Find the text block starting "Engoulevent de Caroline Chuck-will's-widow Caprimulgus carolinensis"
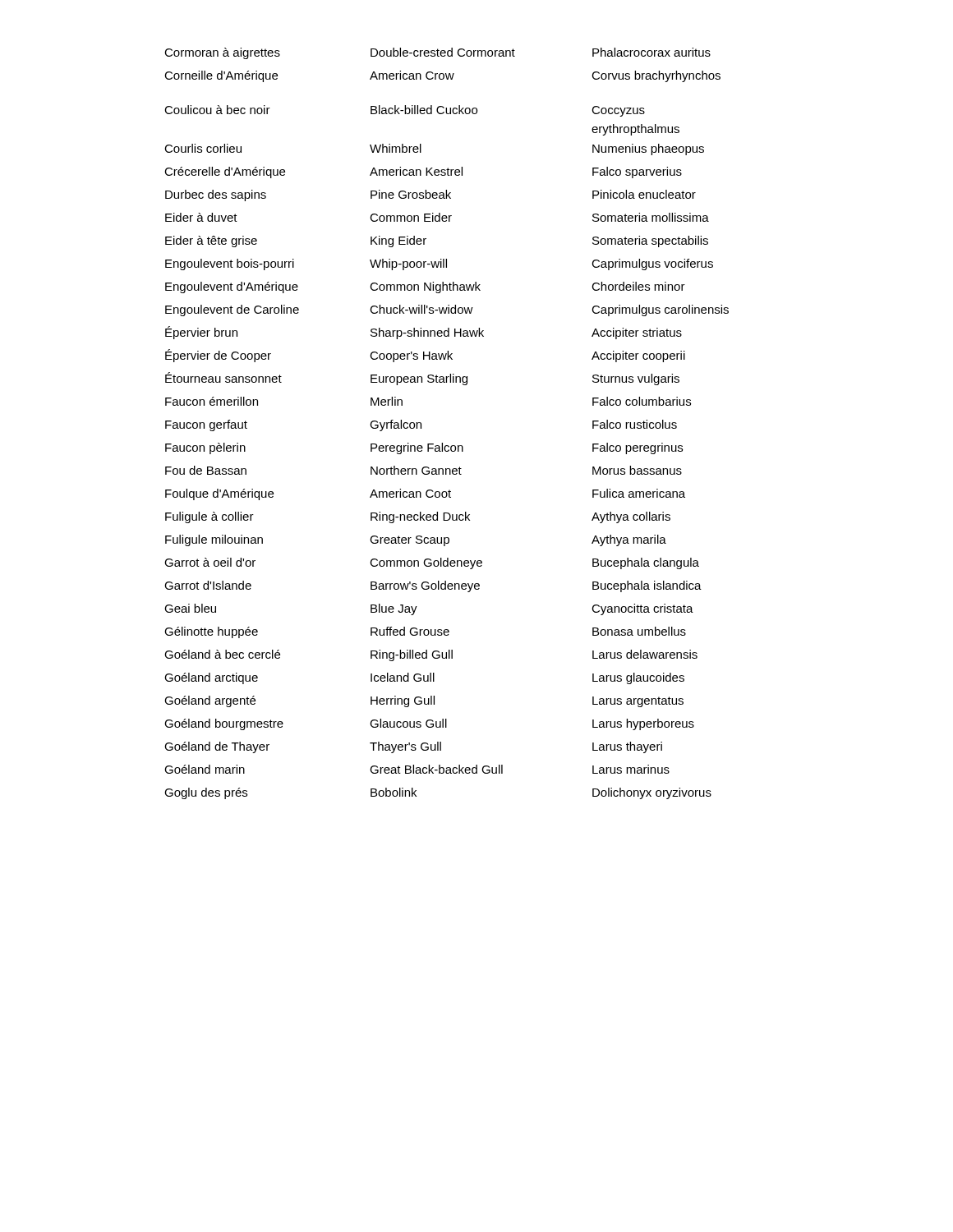Screen dimensions: 1232x953 click(447, 310)
